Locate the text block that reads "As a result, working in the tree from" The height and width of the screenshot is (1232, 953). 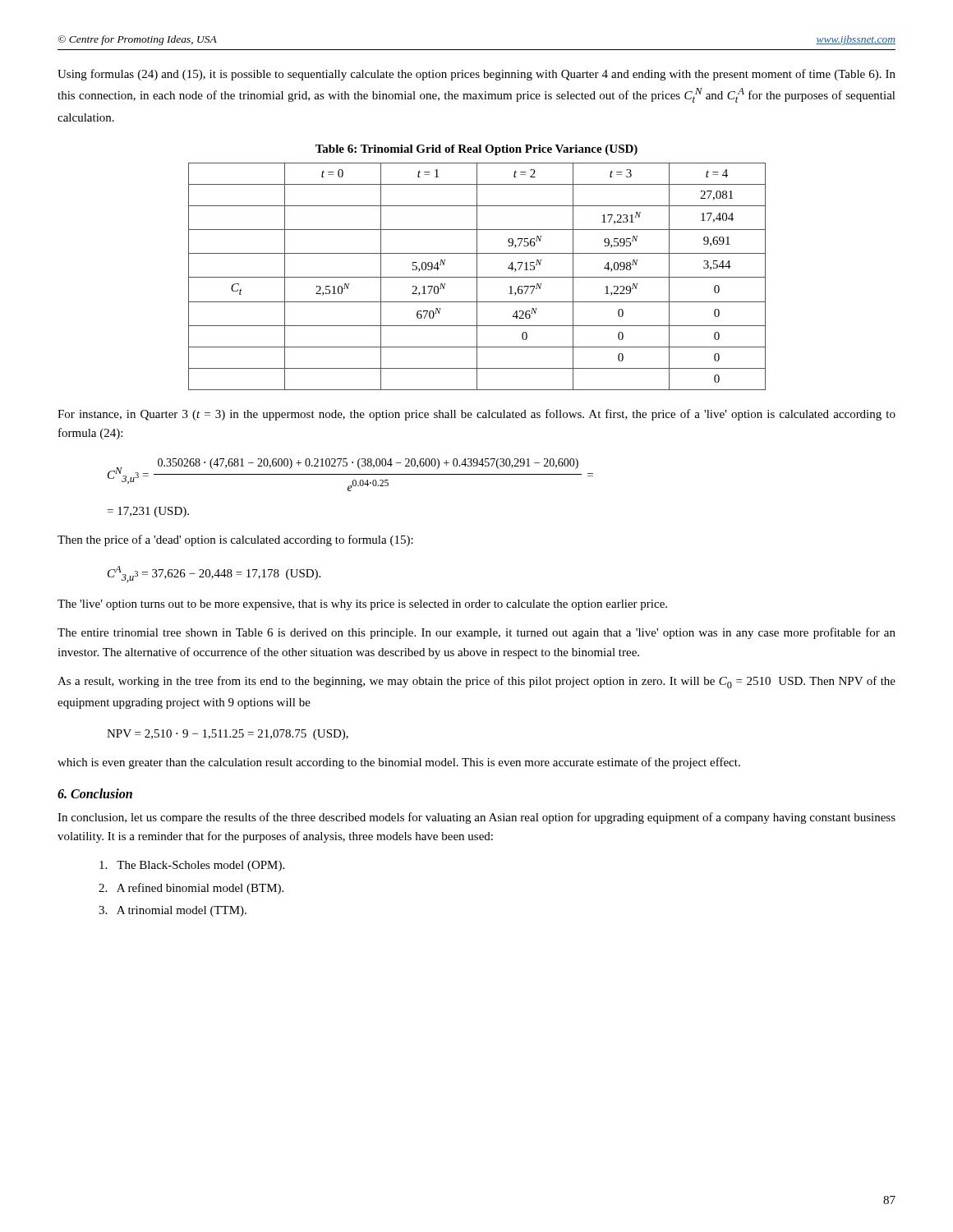pos(476,692)
